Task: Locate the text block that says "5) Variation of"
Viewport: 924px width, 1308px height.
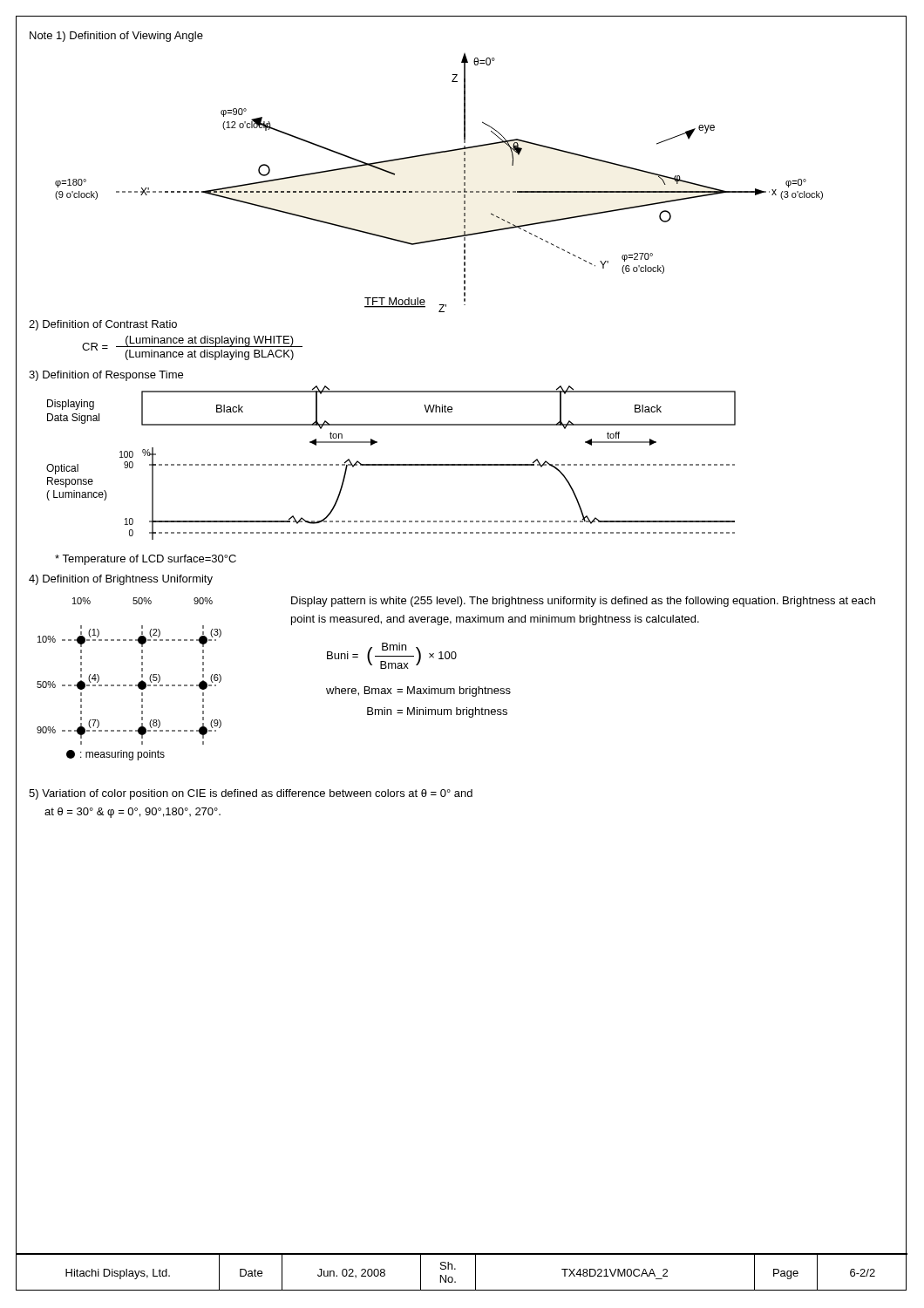Action: click(x=251, y=802)
